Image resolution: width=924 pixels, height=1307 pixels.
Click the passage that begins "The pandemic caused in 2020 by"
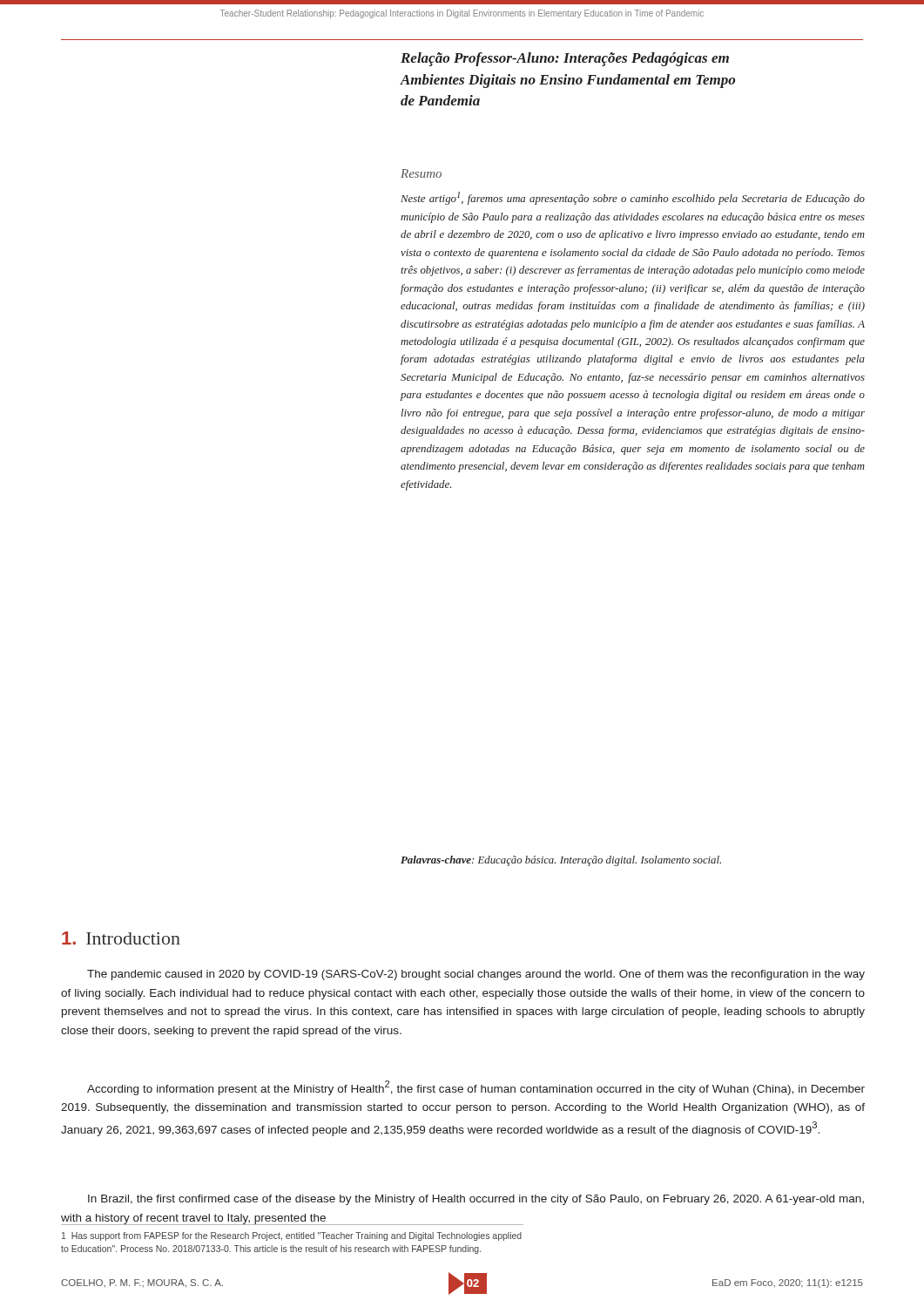coord(463,1002)
